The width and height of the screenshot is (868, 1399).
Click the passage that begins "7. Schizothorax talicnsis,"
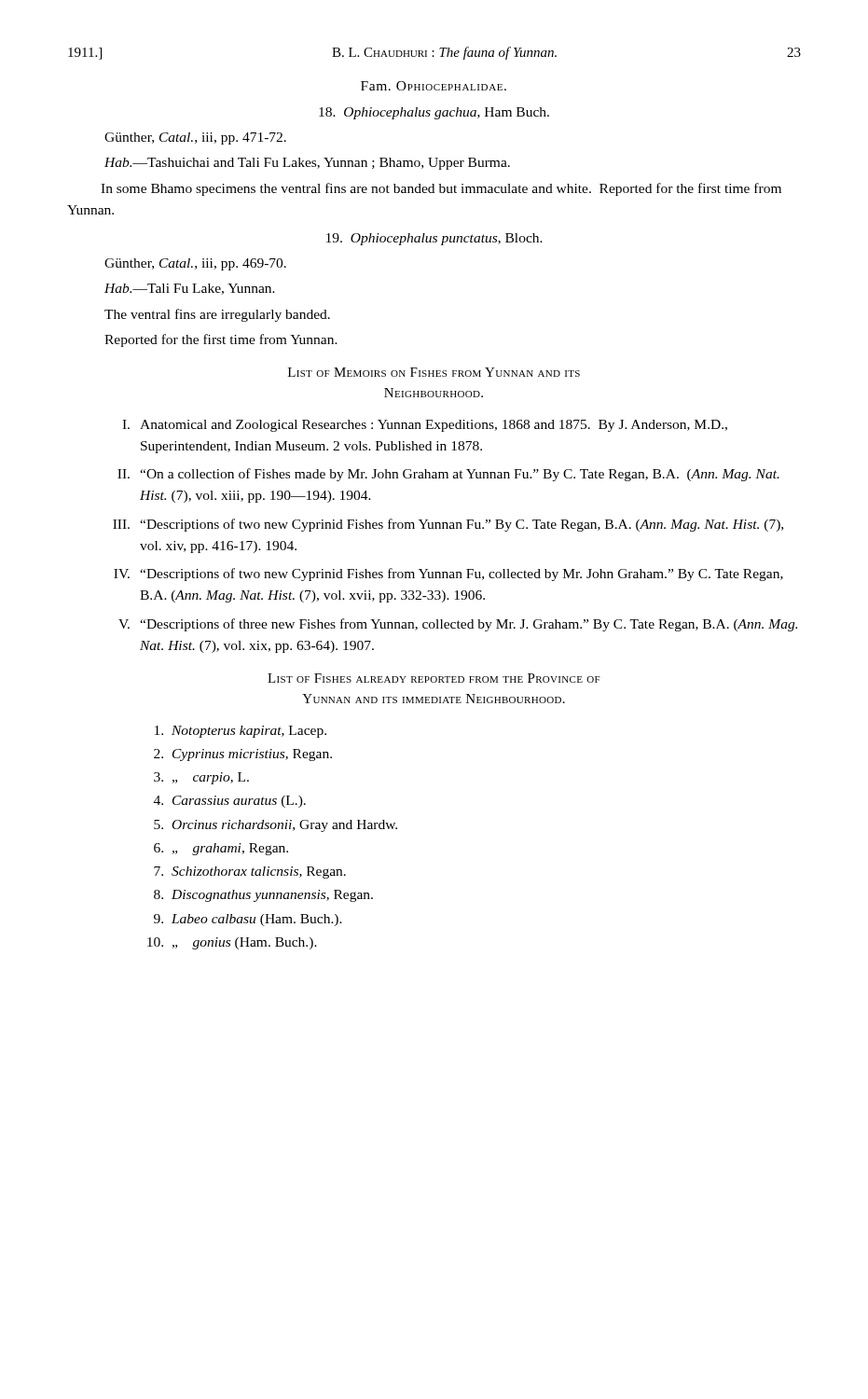[244, 871]
